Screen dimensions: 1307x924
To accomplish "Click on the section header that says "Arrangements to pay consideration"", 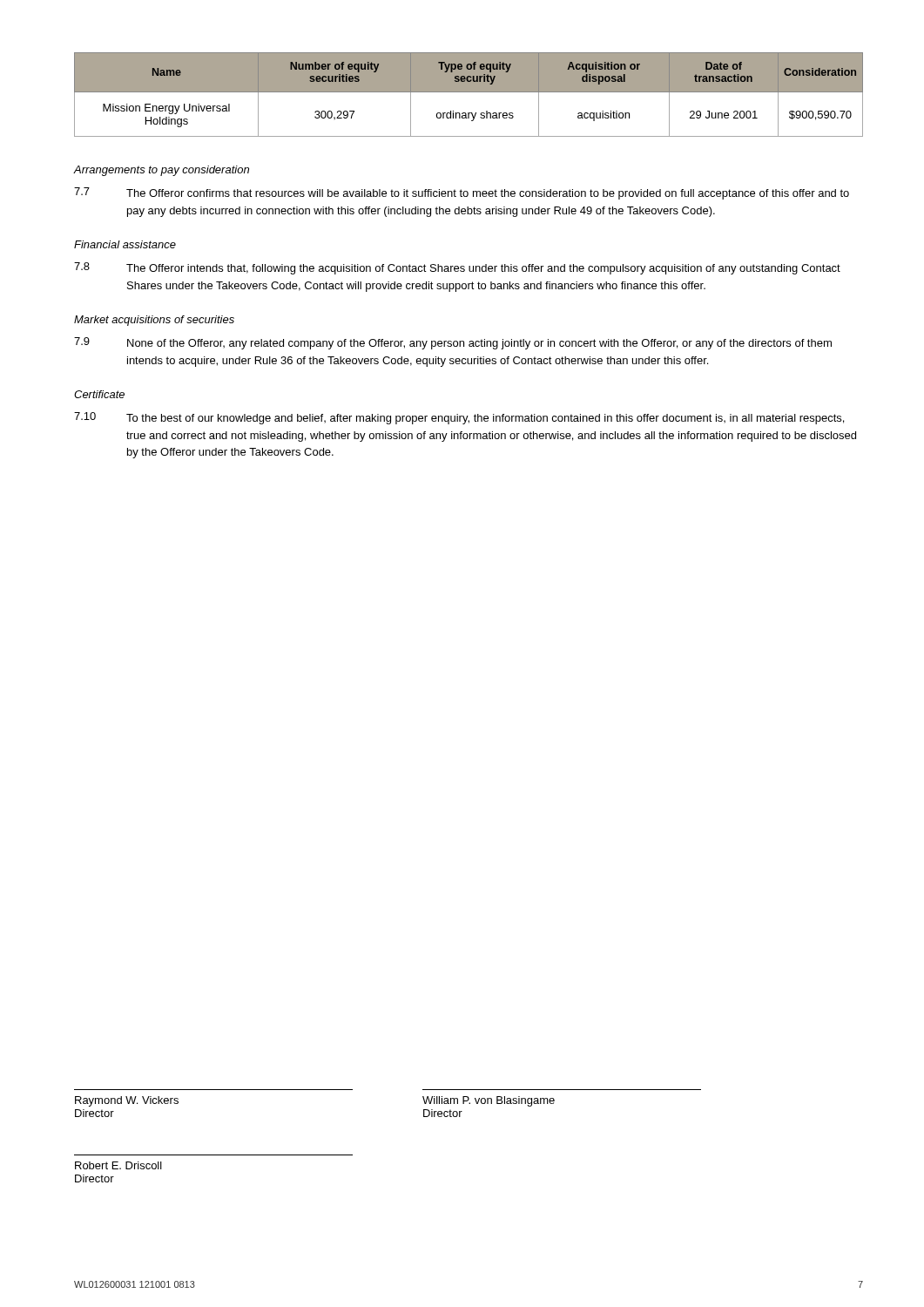I will point(162,170).
